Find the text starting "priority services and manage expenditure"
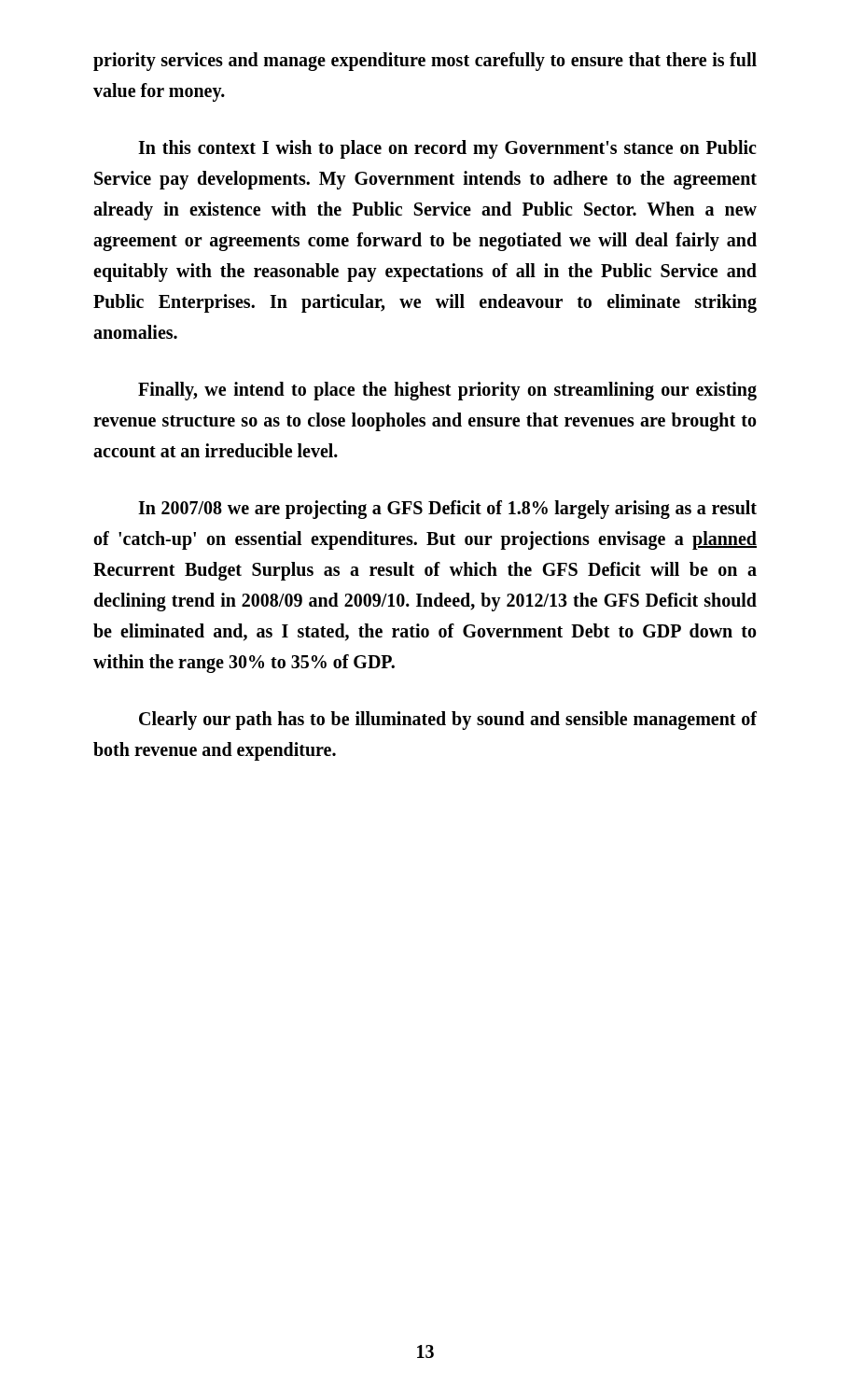Viewport: 850px width, 1400px height. pyautogui.click(x=425, y=75)
